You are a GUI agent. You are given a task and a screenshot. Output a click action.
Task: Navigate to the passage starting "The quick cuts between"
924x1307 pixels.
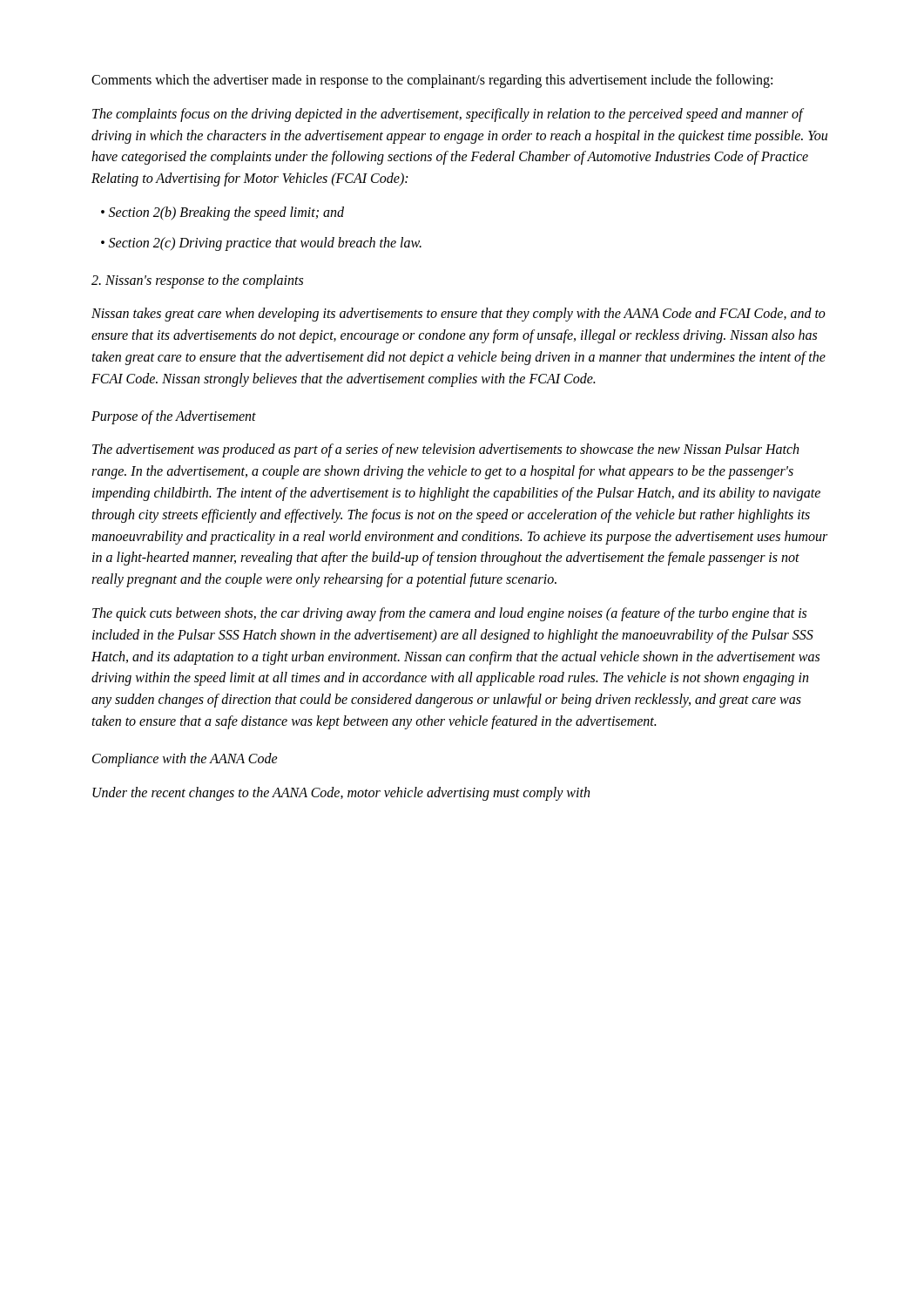click(x=456, y=667)
